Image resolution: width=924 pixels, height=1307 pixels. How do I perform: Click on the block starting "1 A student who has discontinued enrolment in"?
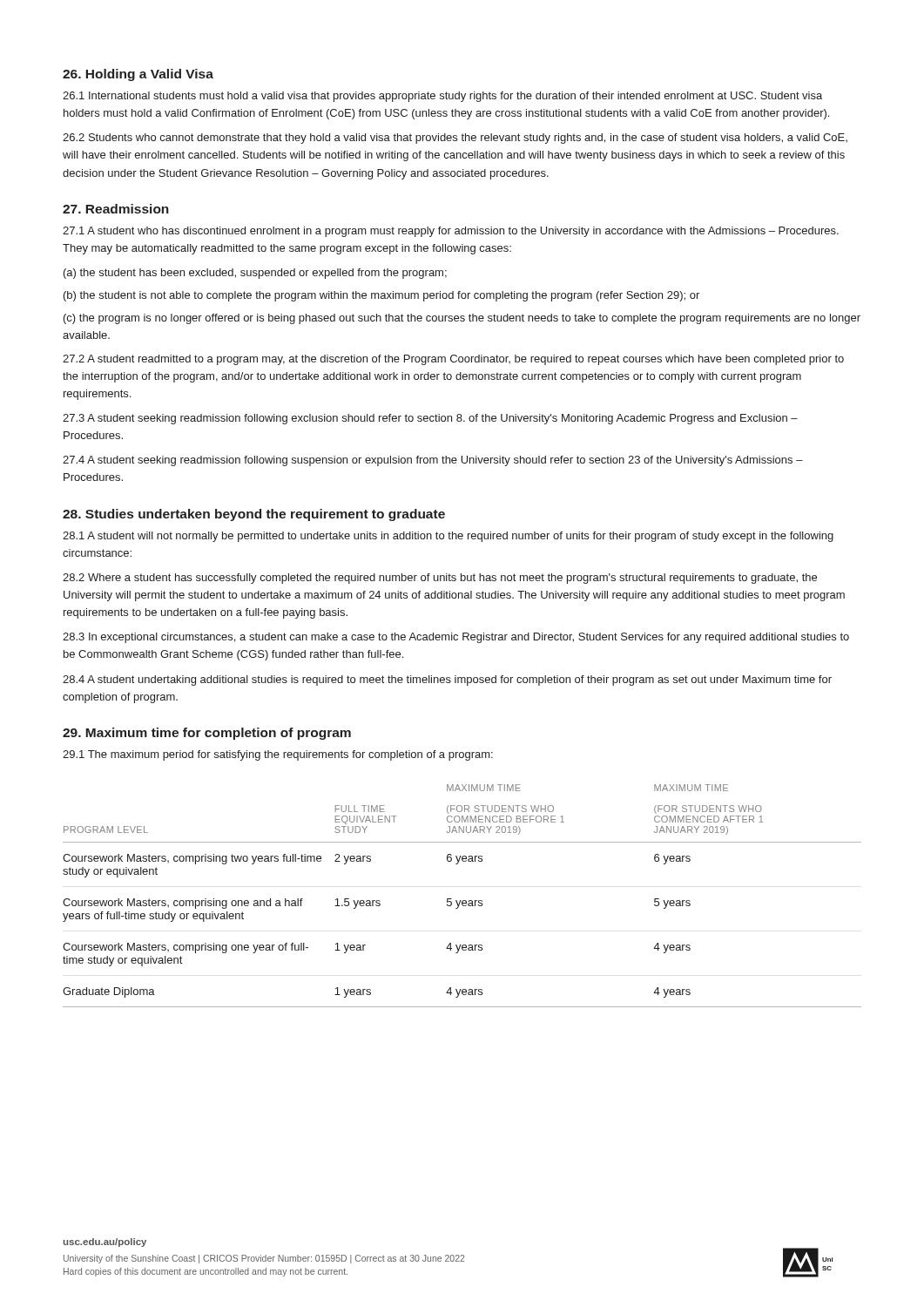[x=451, y=239]
